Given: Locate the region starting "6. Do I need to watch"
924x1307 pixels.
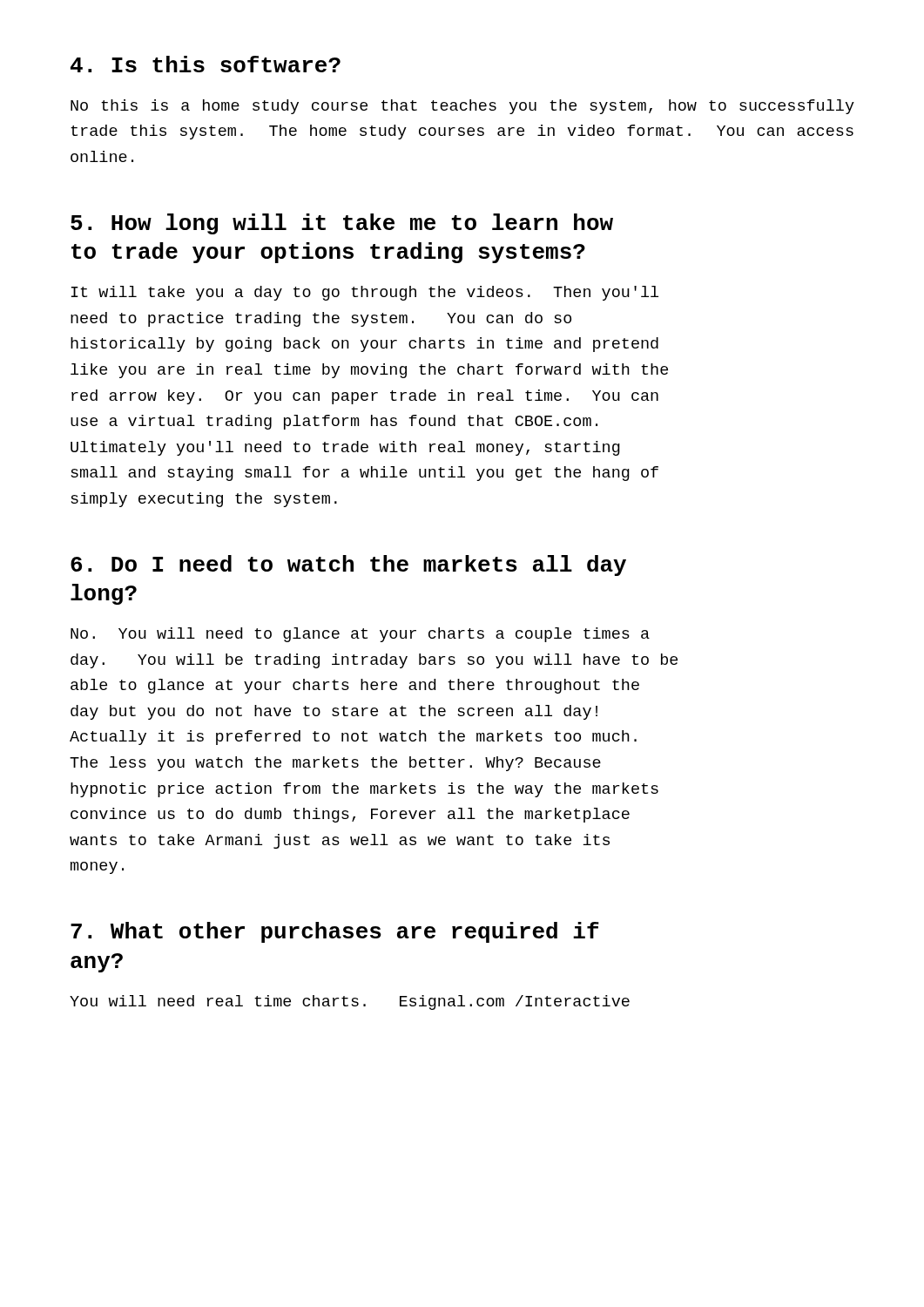Looking at the screenshot, I should (x=348, y=580).
